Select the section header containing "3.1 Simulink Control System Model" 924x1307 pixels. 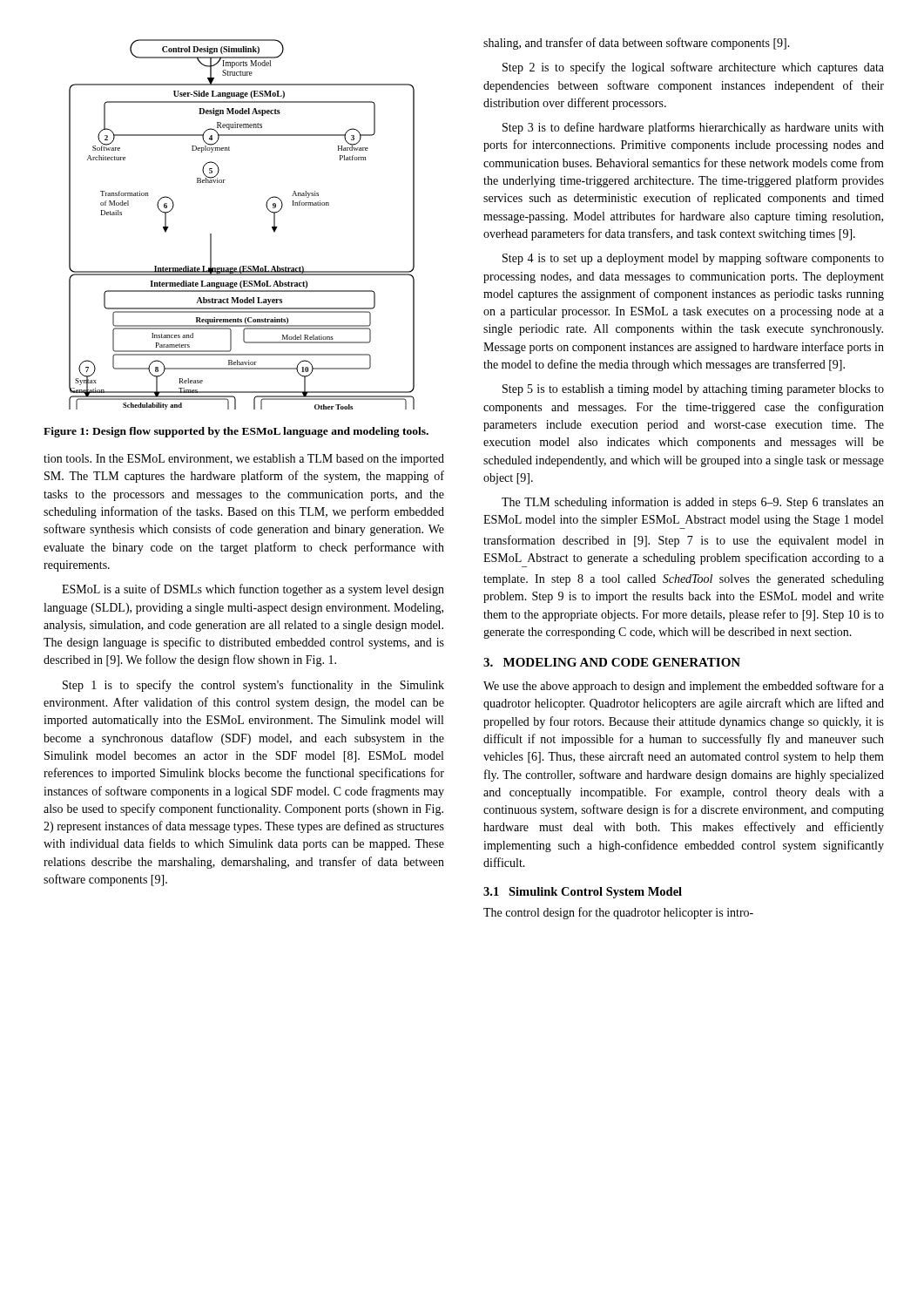coord(583,892)
